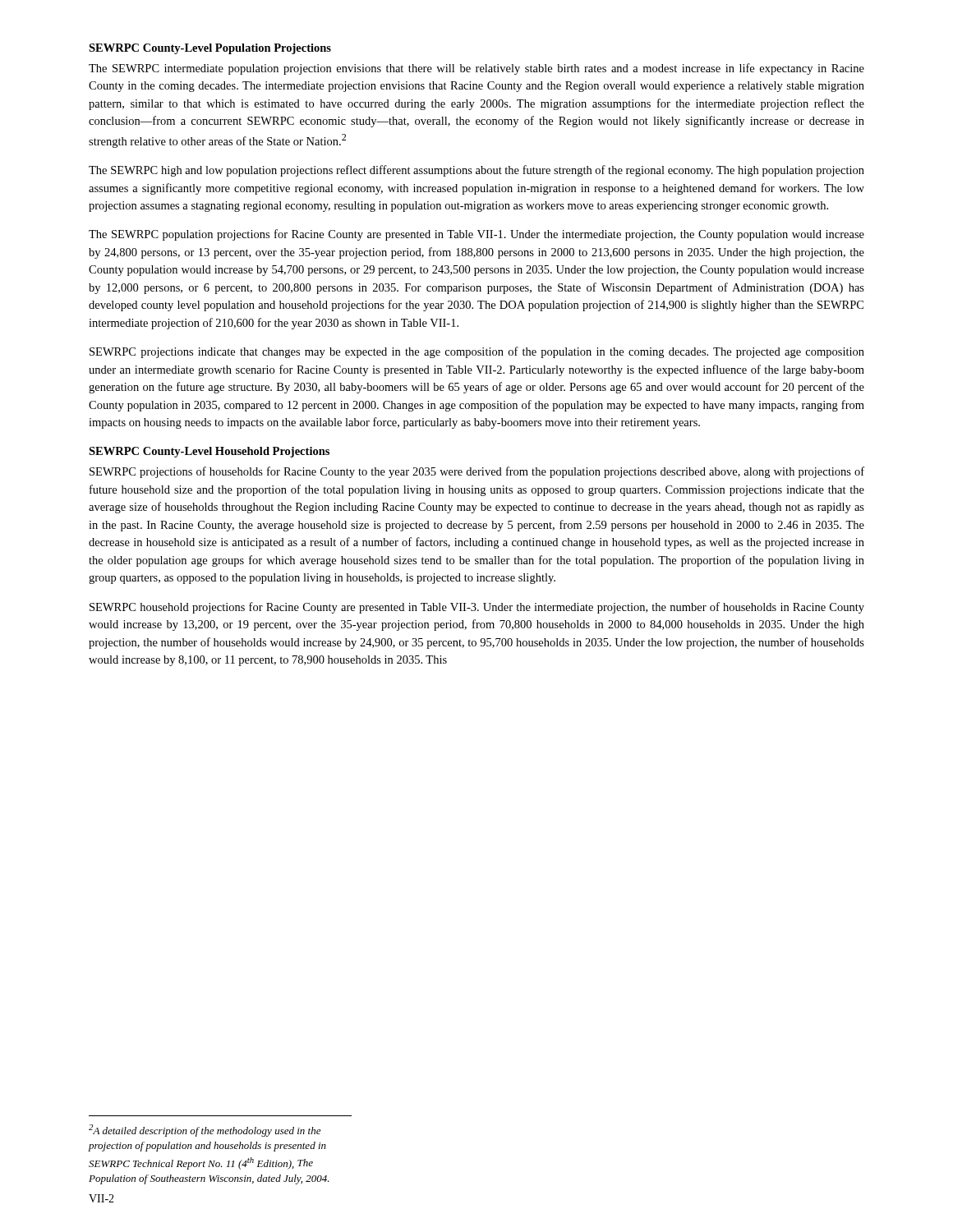Locate the footnote containing "2A detailed description of the methodology"

pos(209,1153)
